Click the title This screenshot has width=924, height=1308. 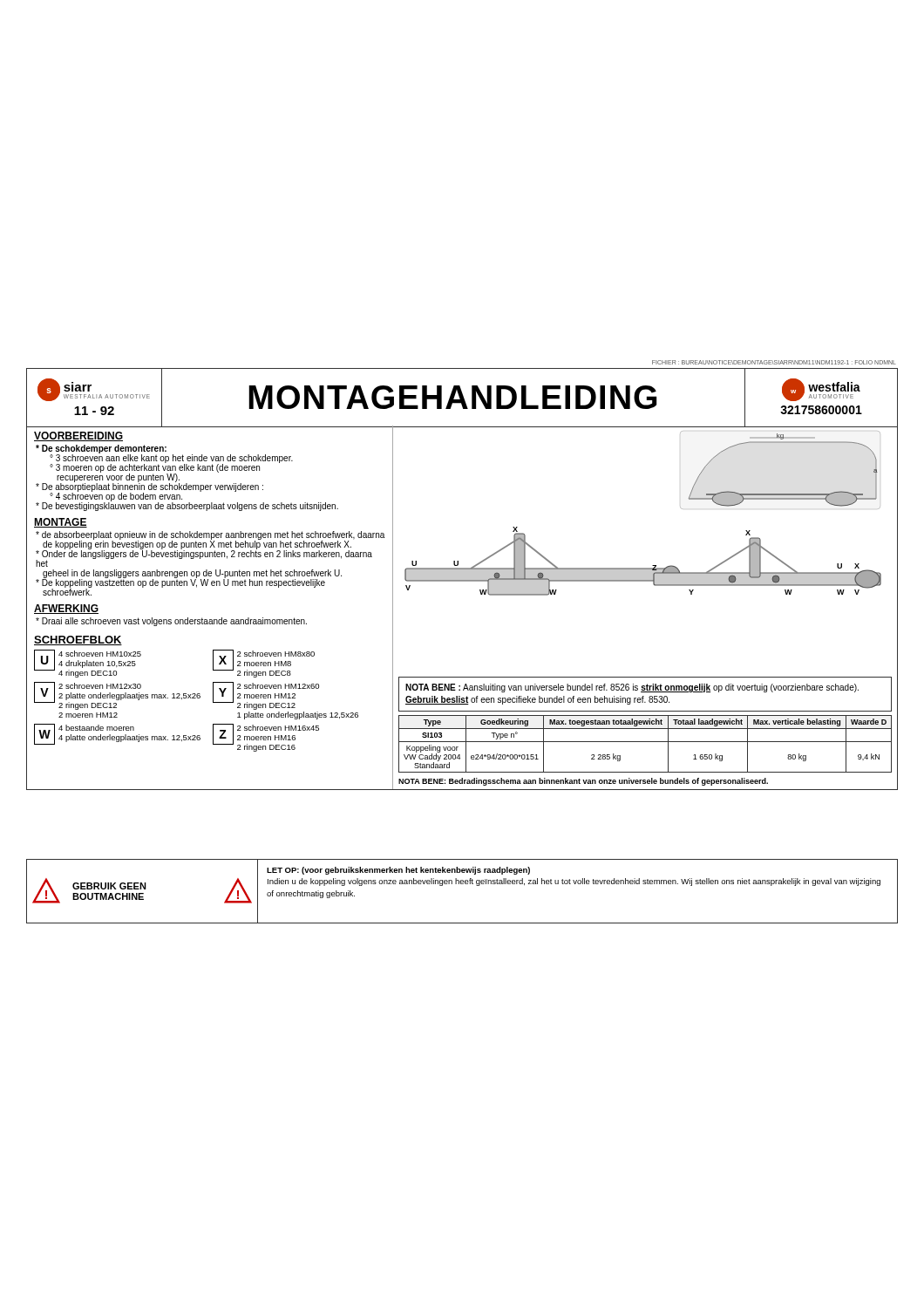tap(453, 397)
